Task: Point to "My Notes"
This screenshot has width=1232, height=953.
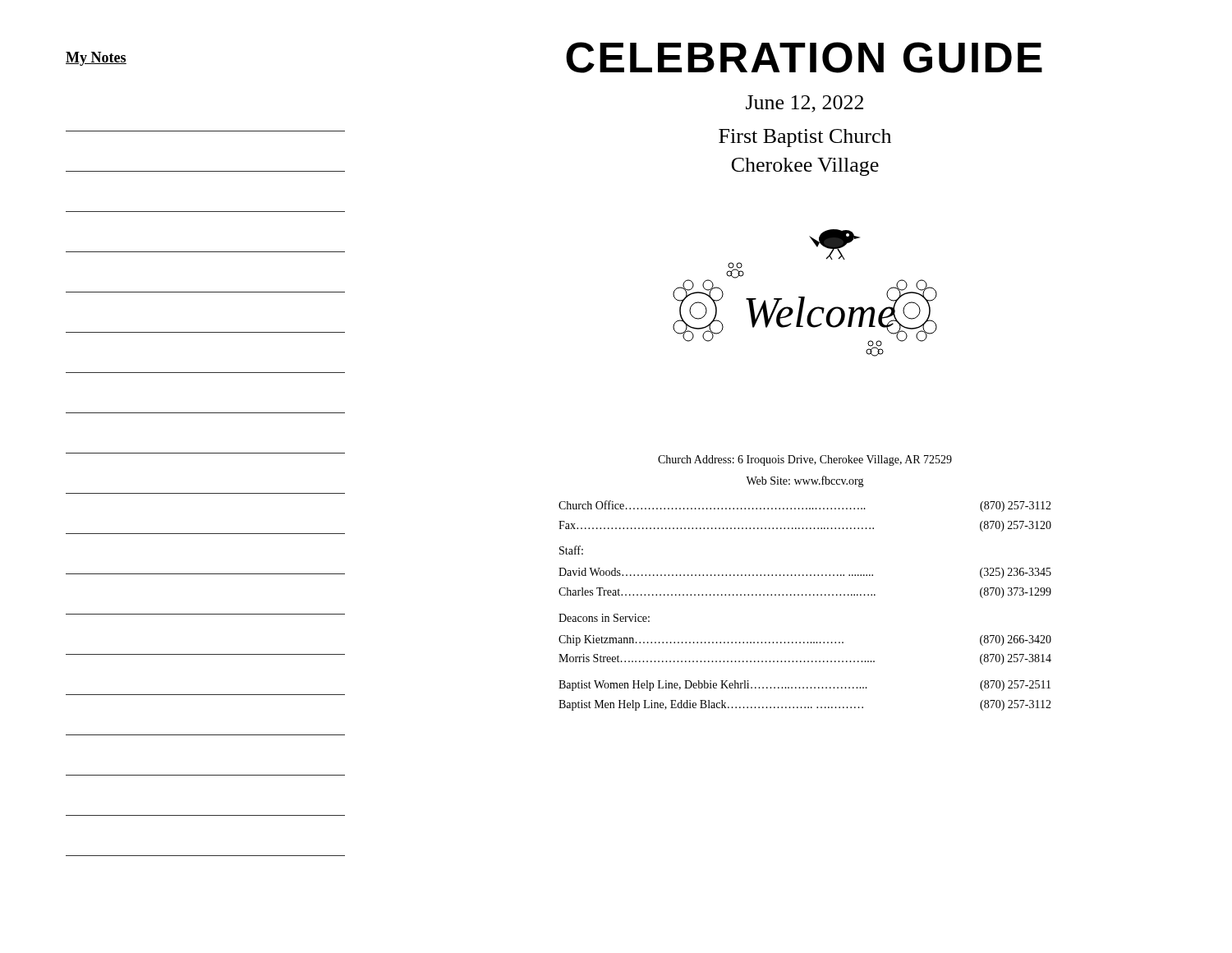Action: 96,58
